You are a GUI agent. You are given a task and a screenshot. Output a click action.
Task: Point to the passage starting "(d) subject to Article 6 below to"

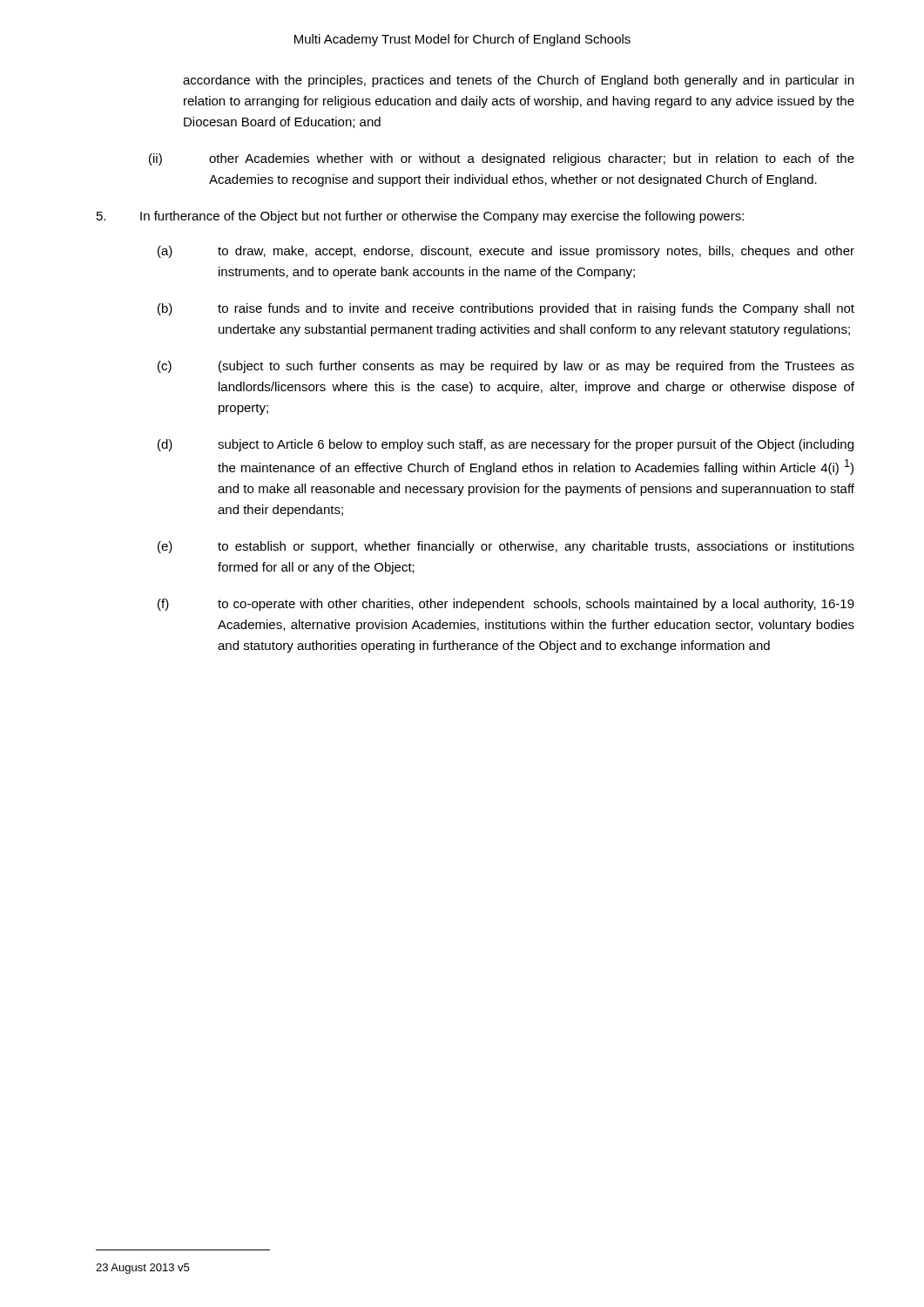click(506, 477)
